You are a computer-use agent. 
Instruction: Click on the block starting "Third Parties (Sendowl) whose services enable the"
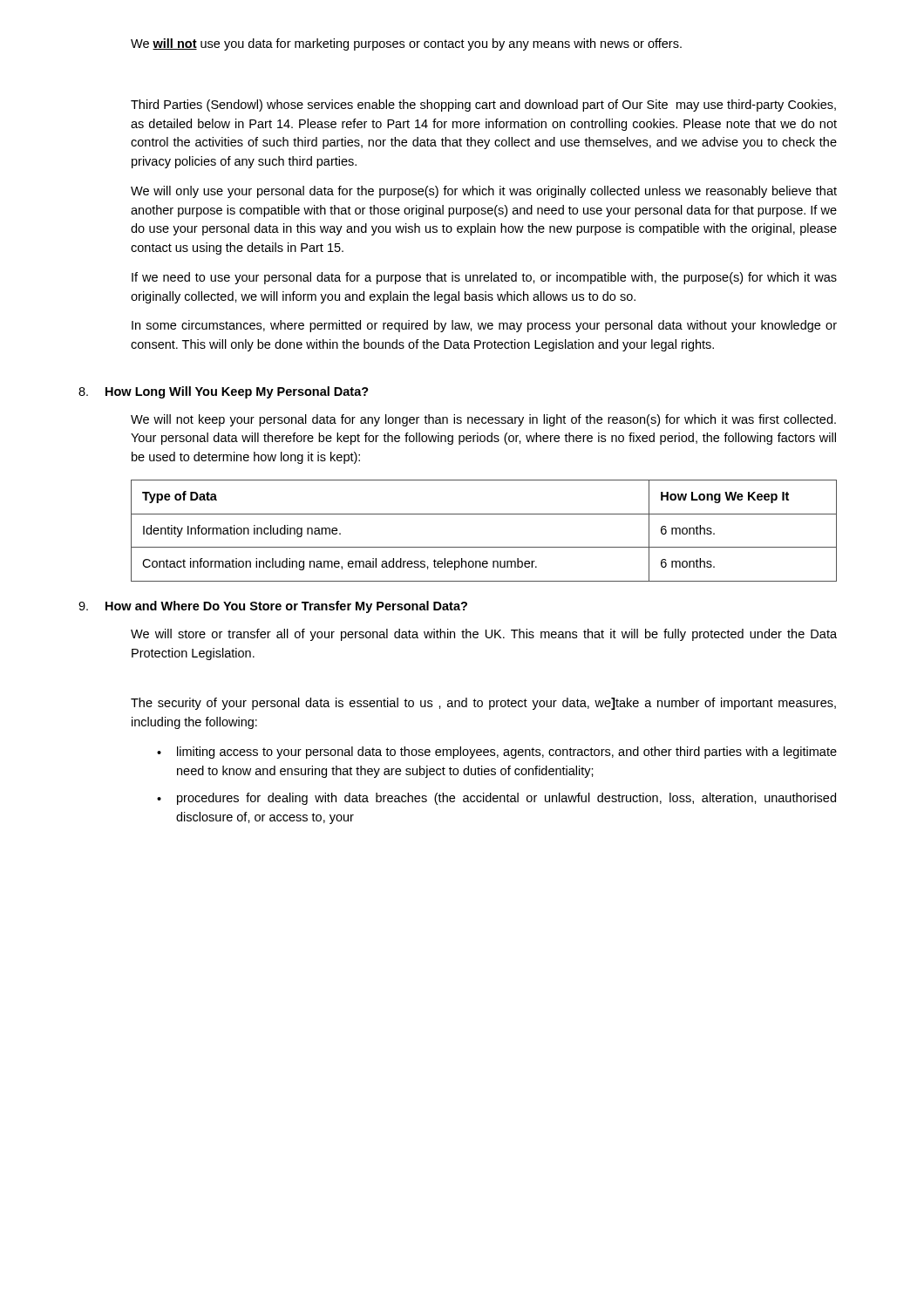pos(484,133)
